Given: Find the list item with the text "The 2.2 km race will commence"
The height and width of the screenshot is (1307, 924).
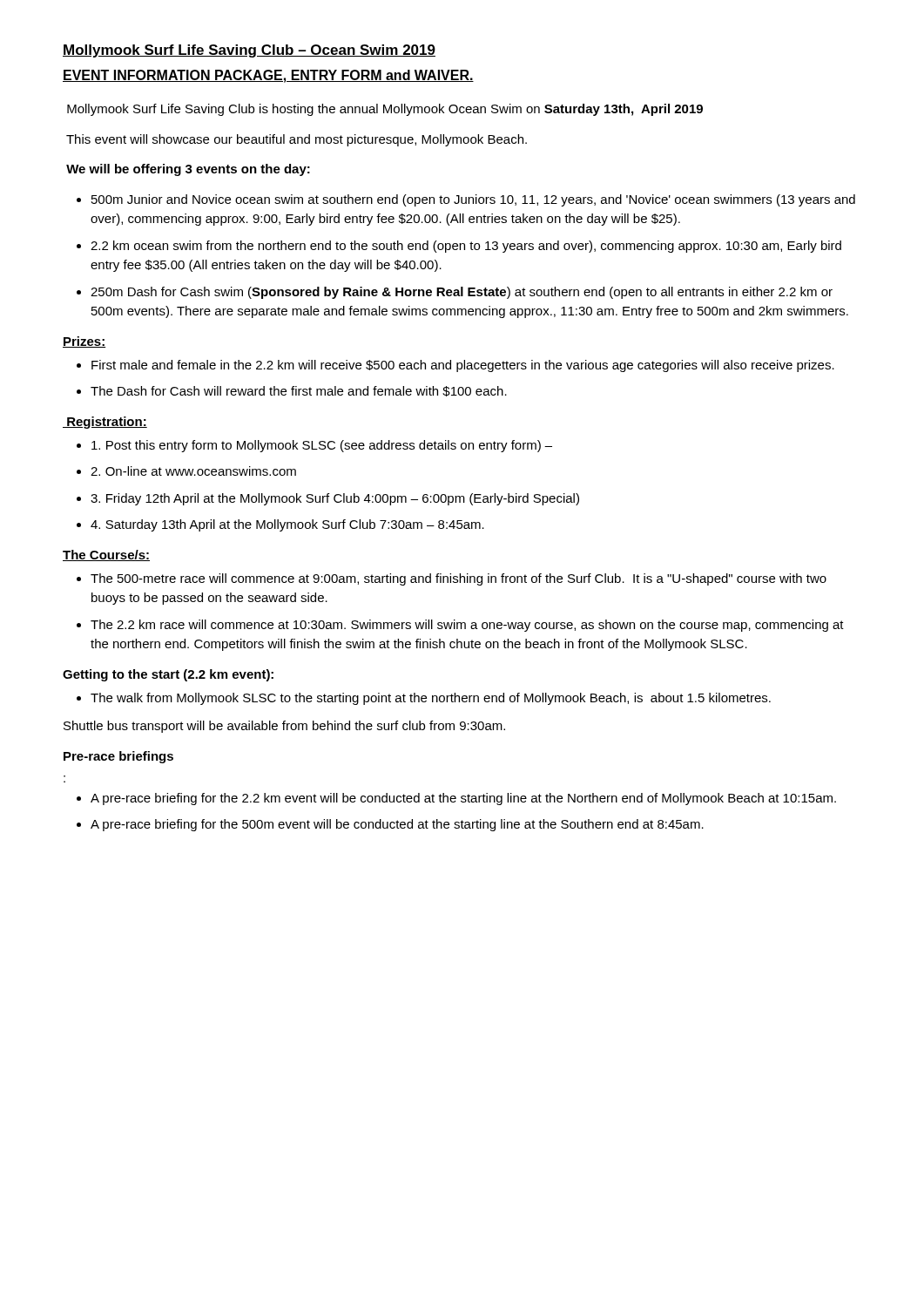Looking at the screenshot, I should [476, 634].
